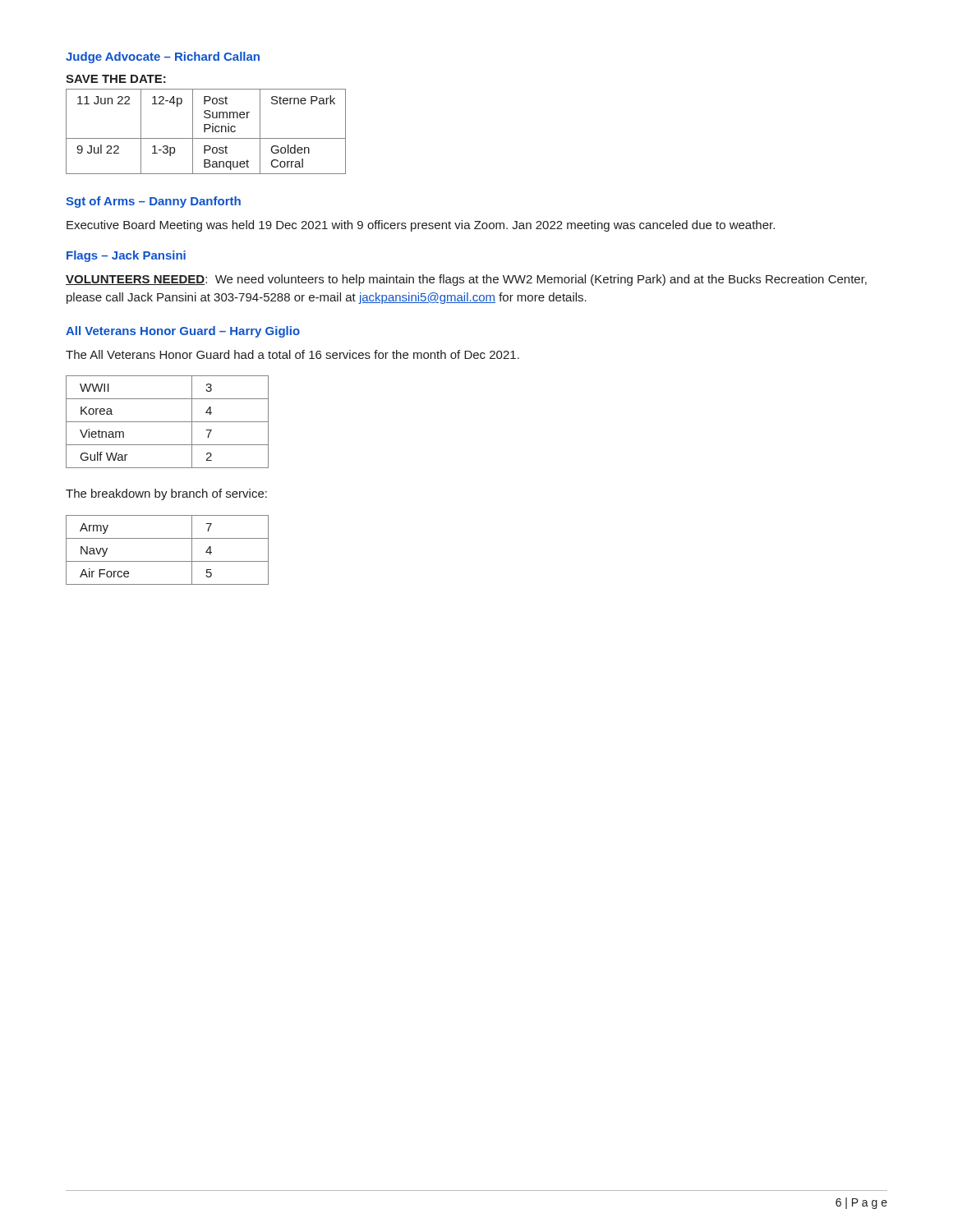Locate the text block containing "The All Veterans Honor Guard"
953x1232 pixels.
tap(293, 354)
